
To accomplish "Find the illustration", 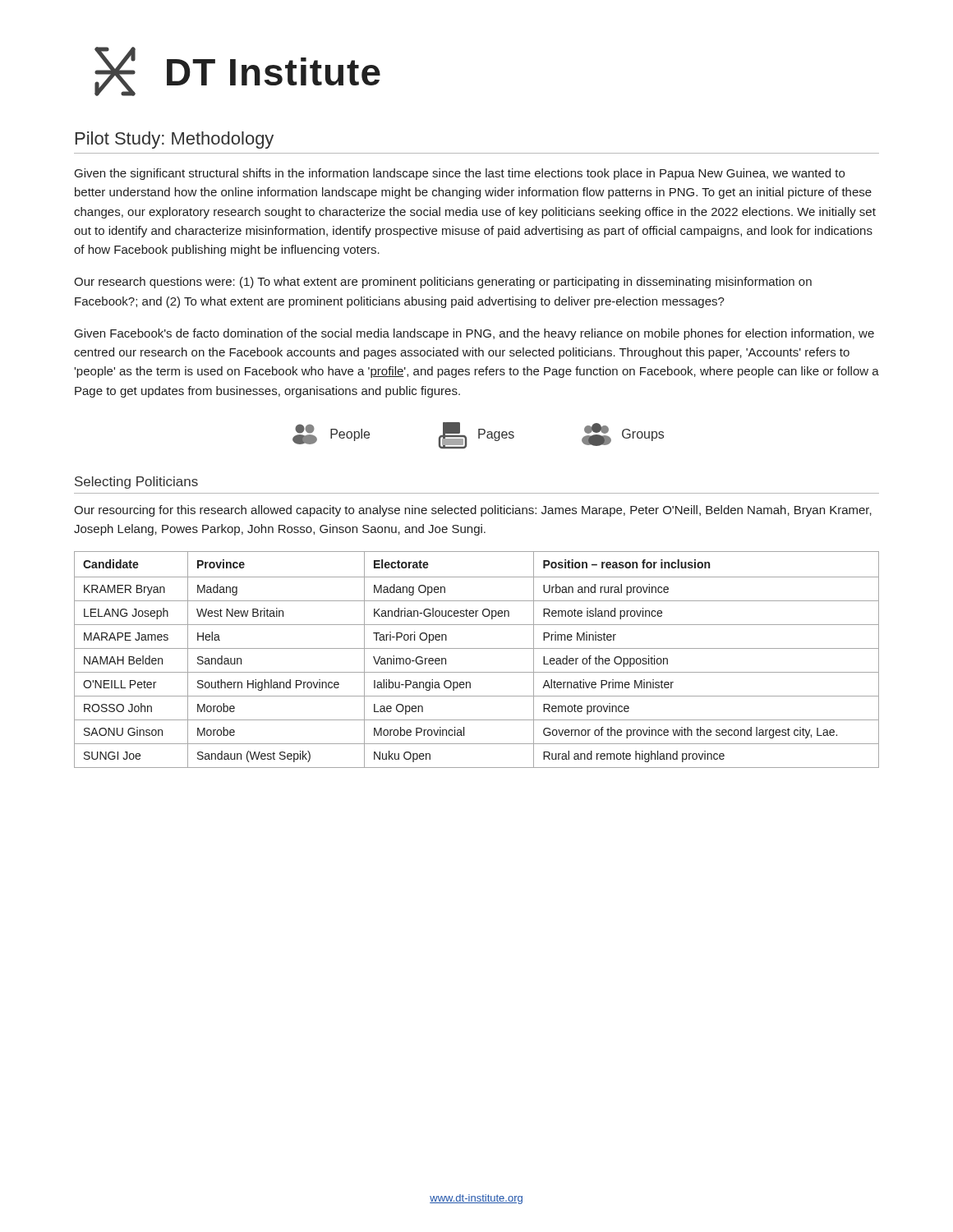I will [476, 434].
